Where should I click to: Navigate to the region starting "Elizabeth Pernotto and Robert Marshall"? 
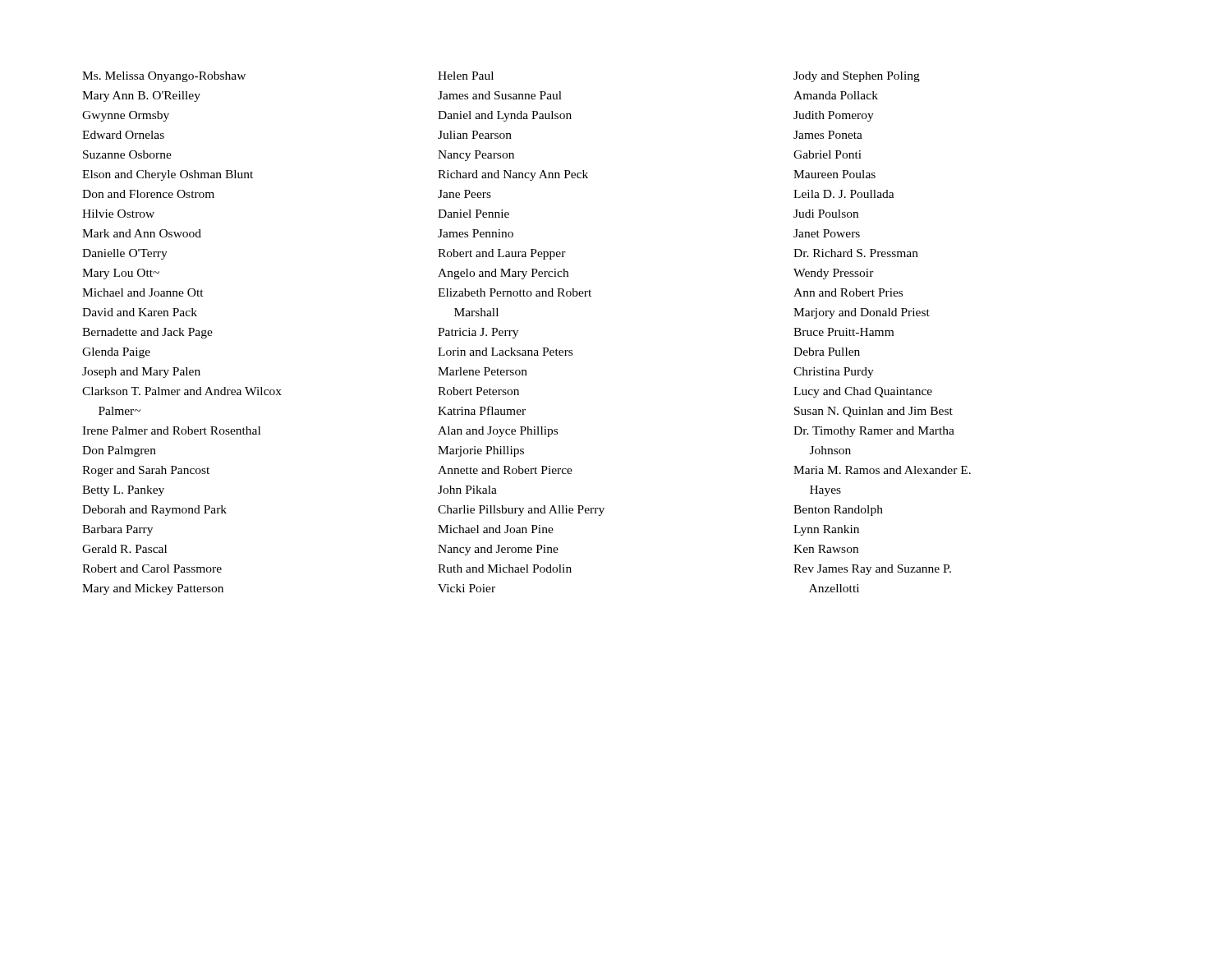[x=515, y=302]
